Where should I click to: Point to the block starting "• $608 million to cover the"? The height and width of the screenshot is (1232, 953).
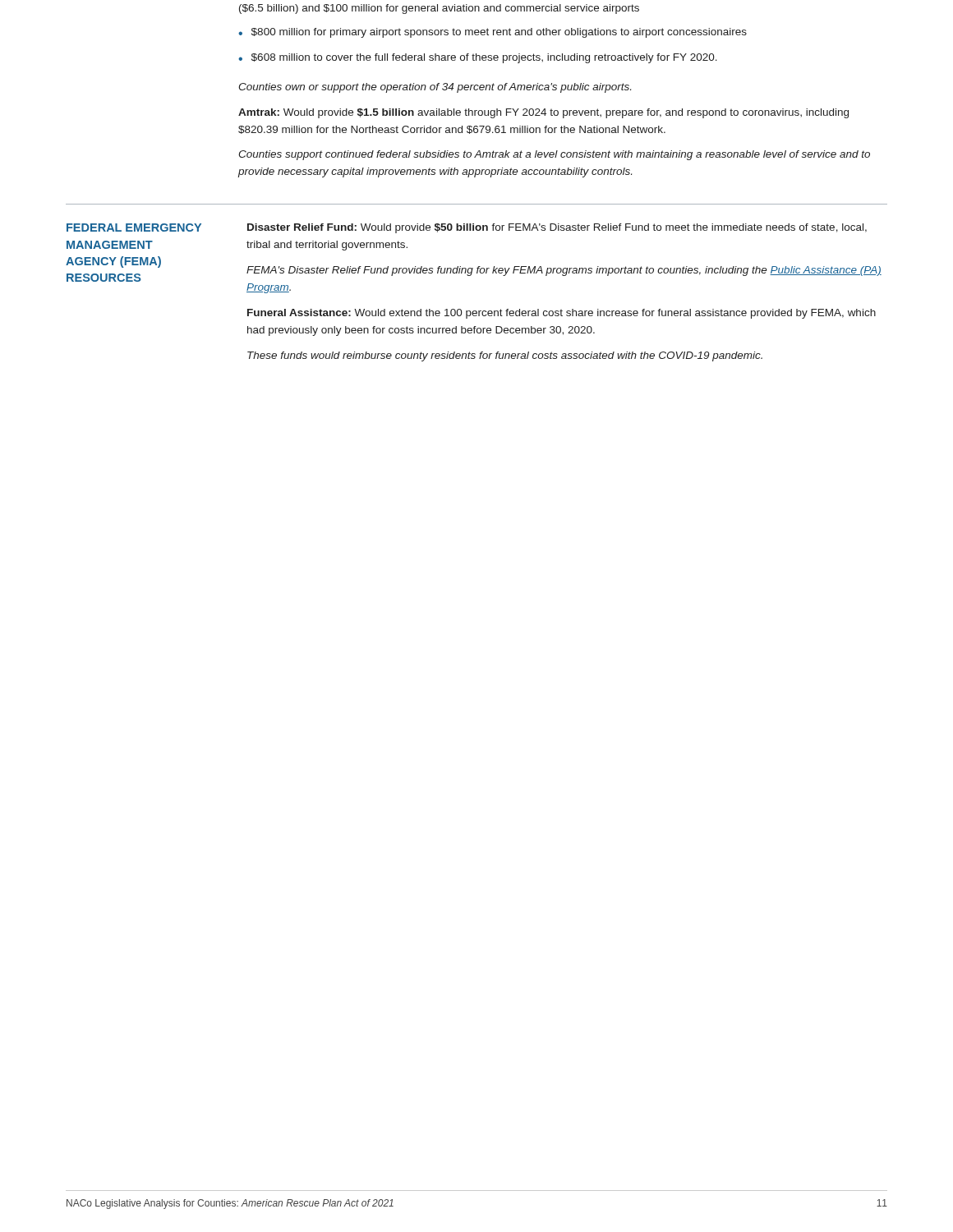tap(563, 59)
